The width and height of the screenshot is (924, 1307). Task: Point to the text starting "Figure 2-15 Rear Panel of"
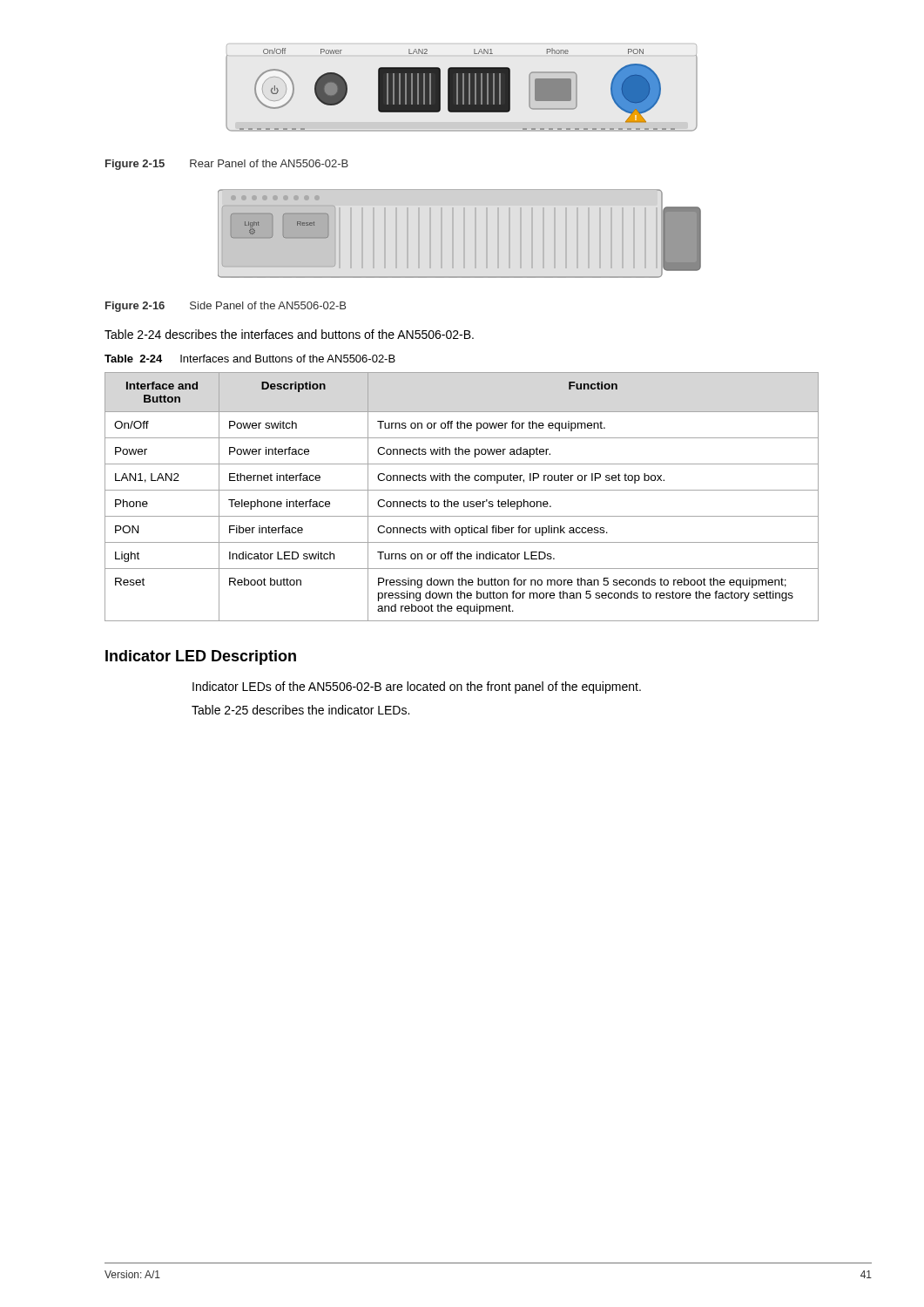227,163
